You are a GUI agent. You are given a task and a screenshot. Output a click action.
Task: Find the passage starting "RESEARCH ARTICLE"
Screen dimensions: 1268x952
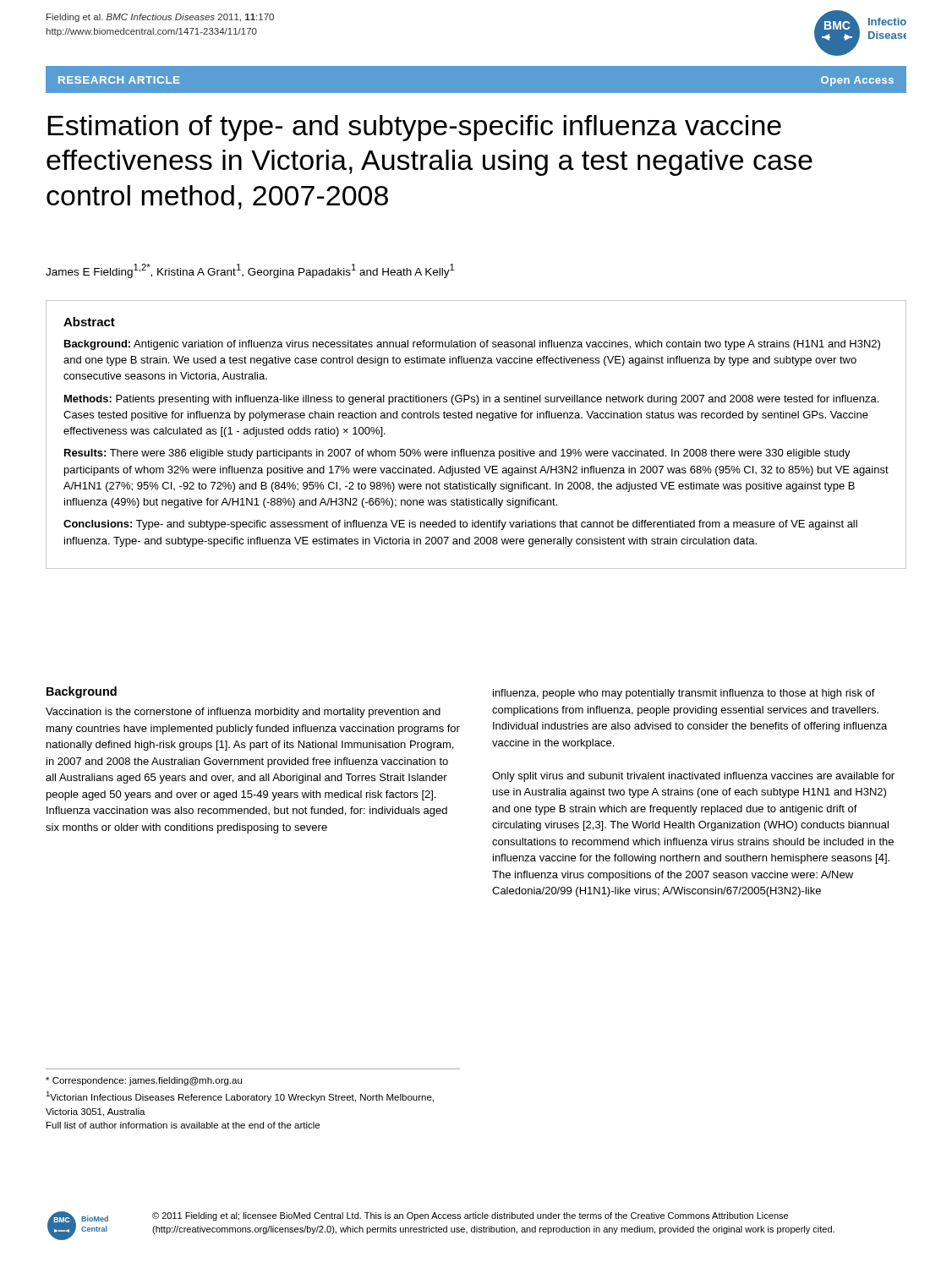click(x=119, y=80)
